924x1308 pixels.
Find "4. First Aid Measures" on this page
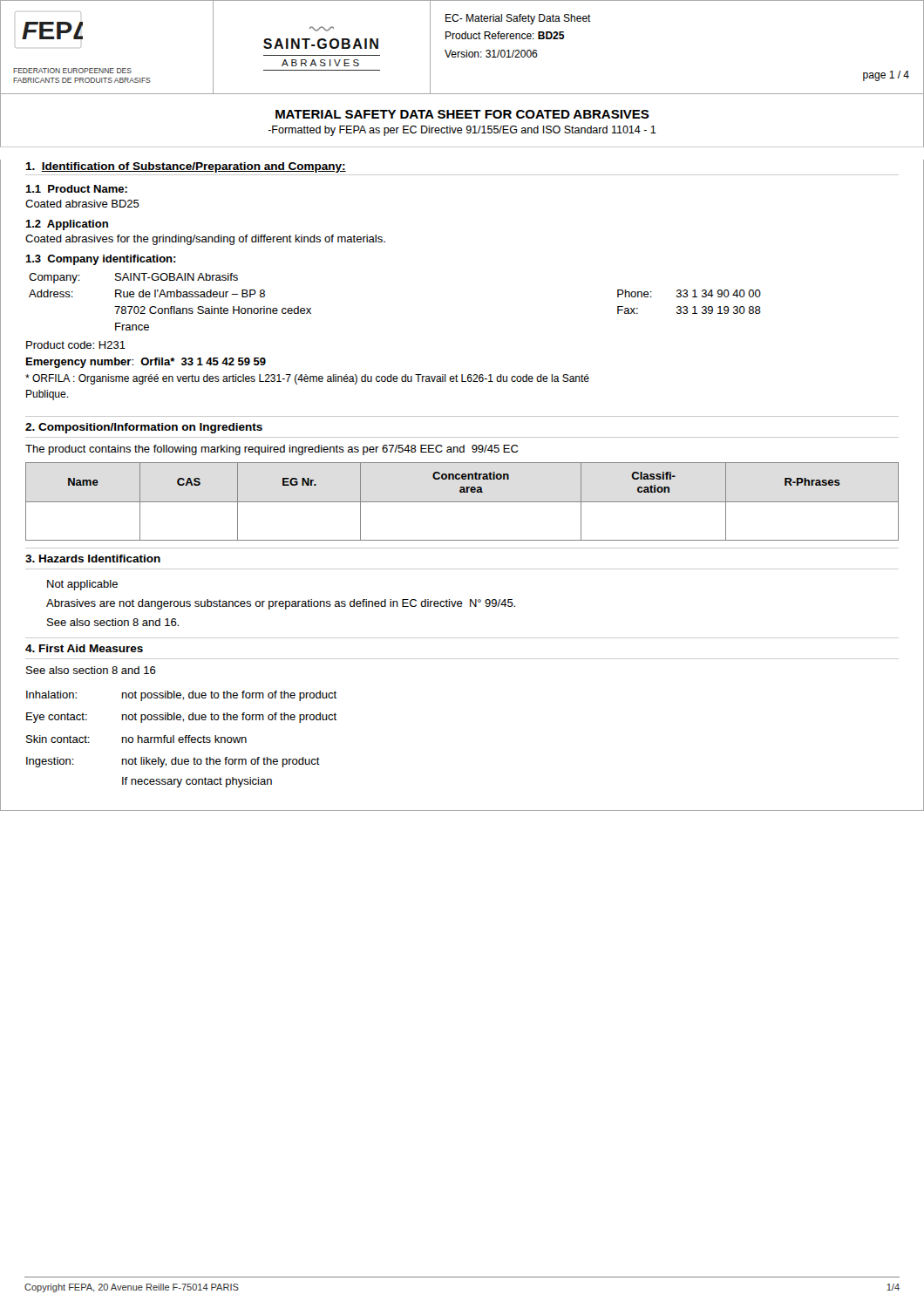(84, 648)
